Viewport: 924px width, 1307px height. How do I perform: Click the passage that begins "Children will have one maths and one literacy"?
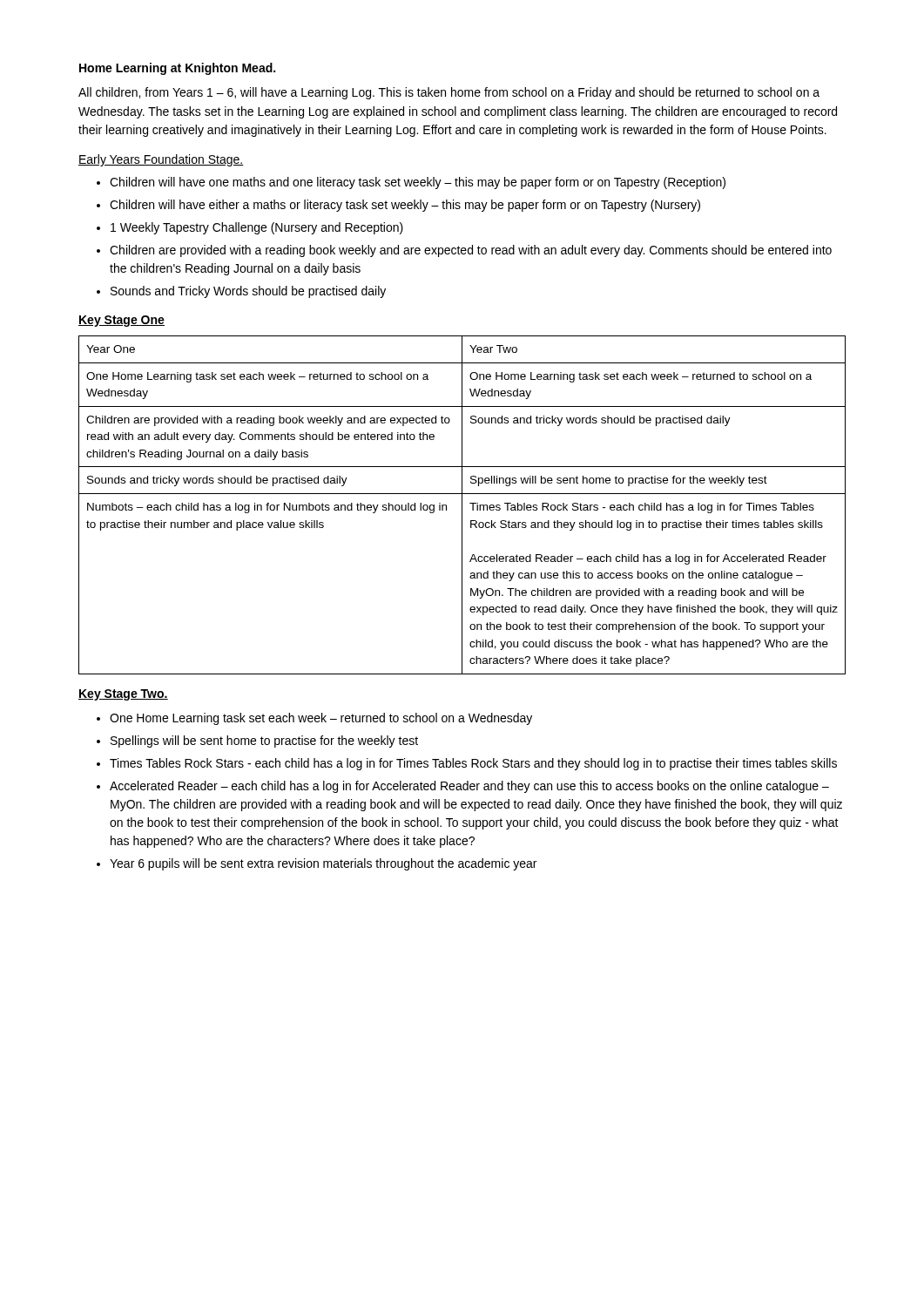coord(418,182)
